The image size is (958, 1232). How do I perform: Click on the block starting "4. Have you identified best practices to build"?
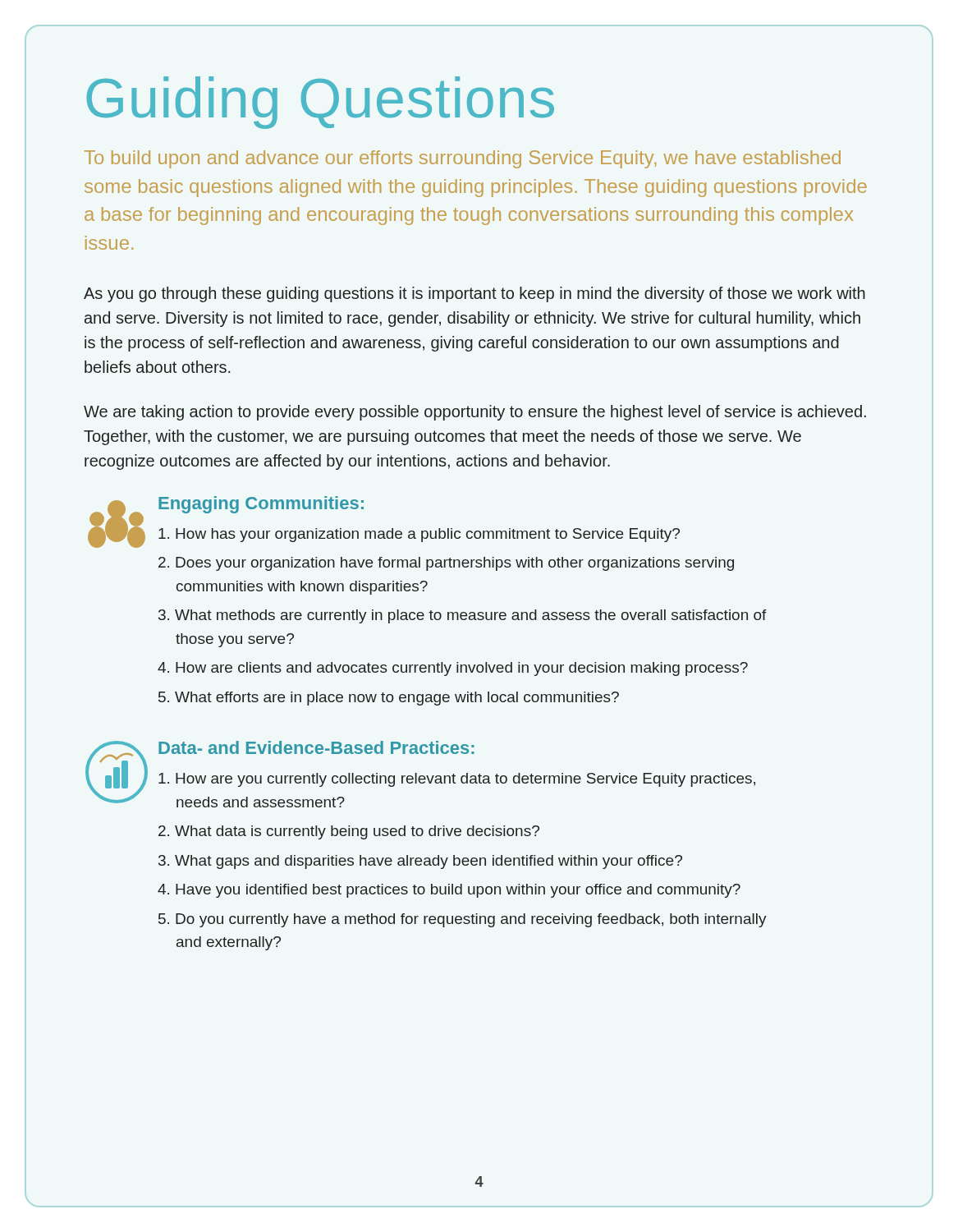[516, 890]
